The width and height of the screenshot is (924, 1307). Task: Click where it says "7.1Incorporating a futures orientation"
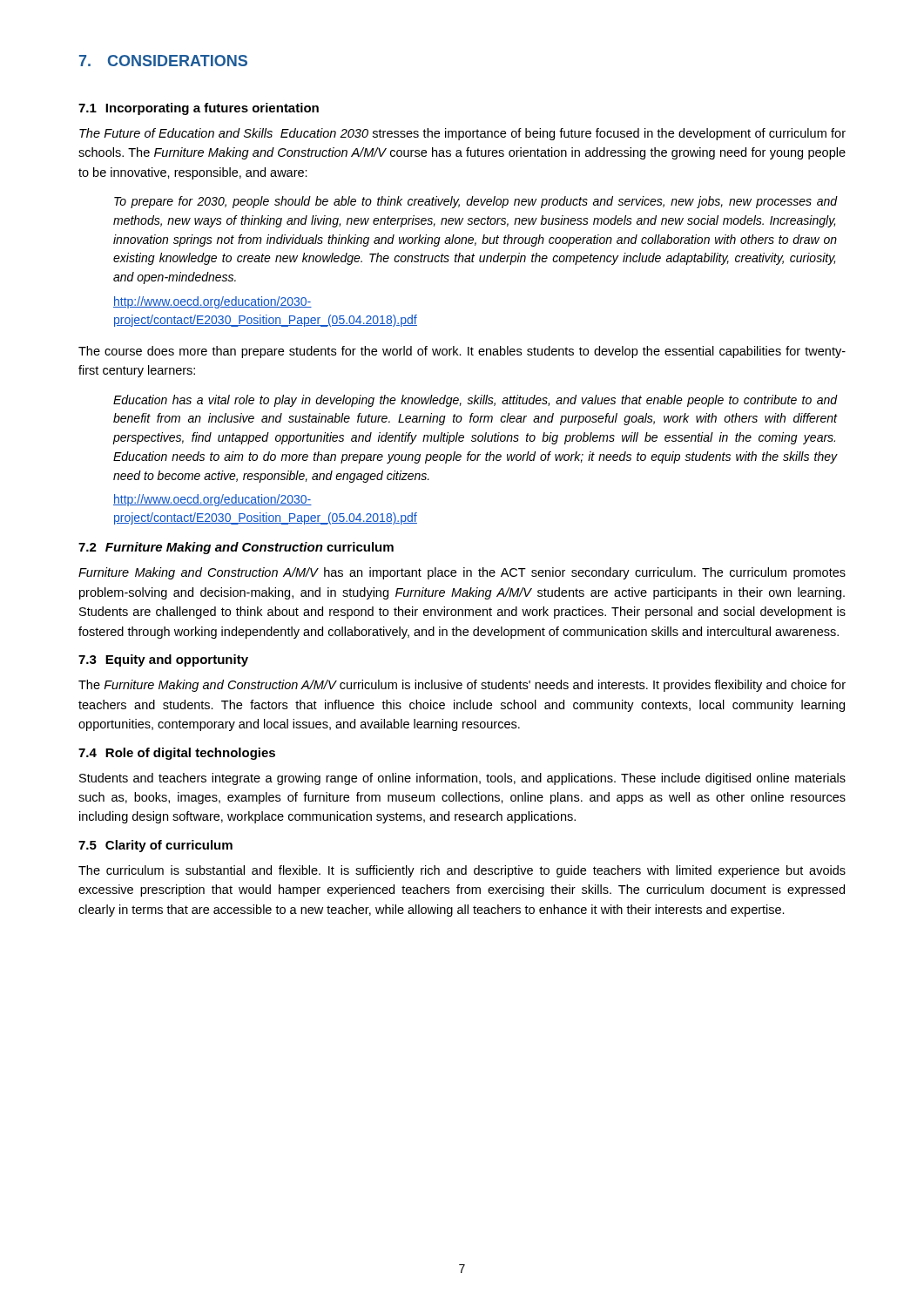click(199, 109)
